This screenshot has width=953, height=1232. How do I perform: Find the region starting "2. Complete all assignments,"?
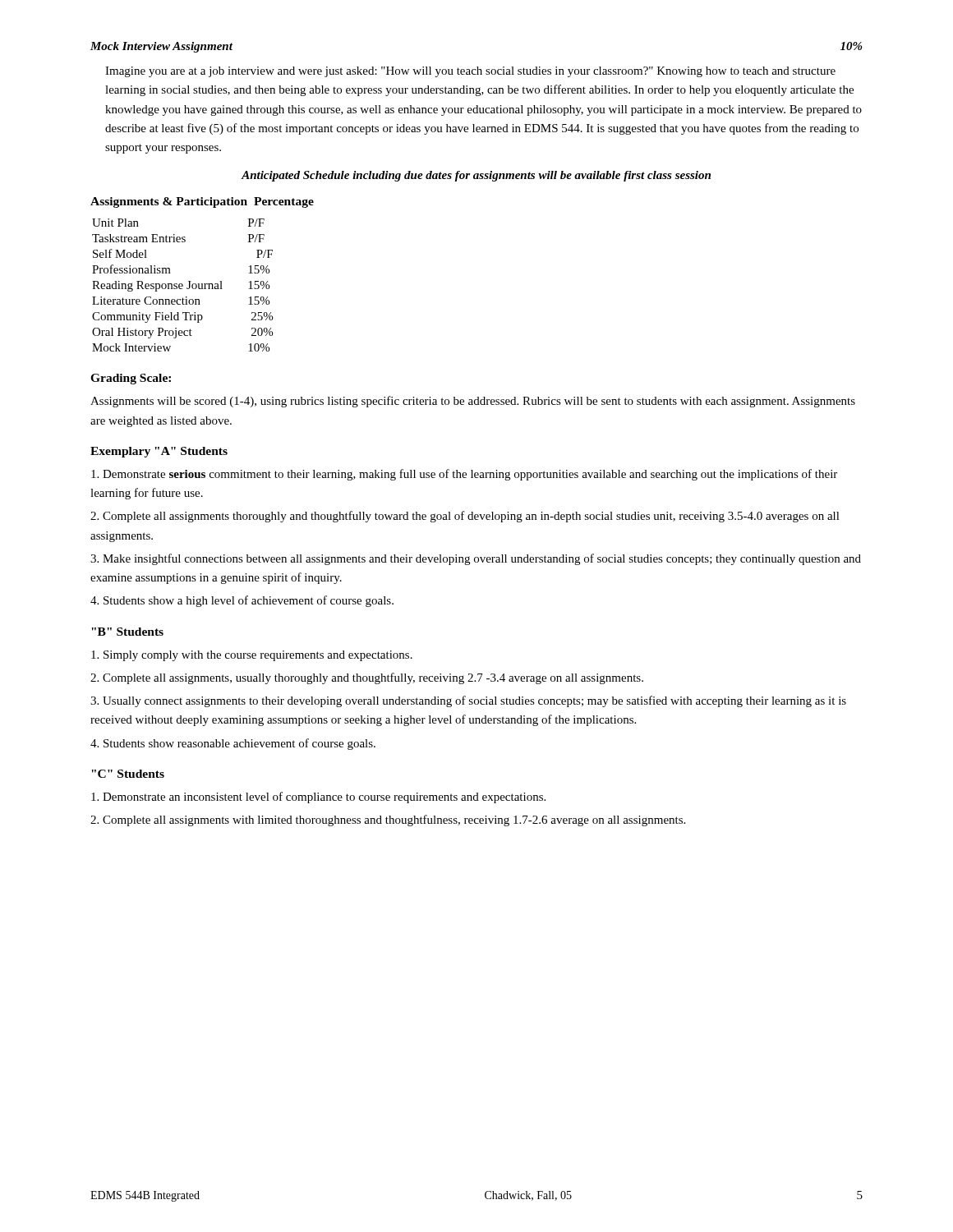(x=367, y=677)
